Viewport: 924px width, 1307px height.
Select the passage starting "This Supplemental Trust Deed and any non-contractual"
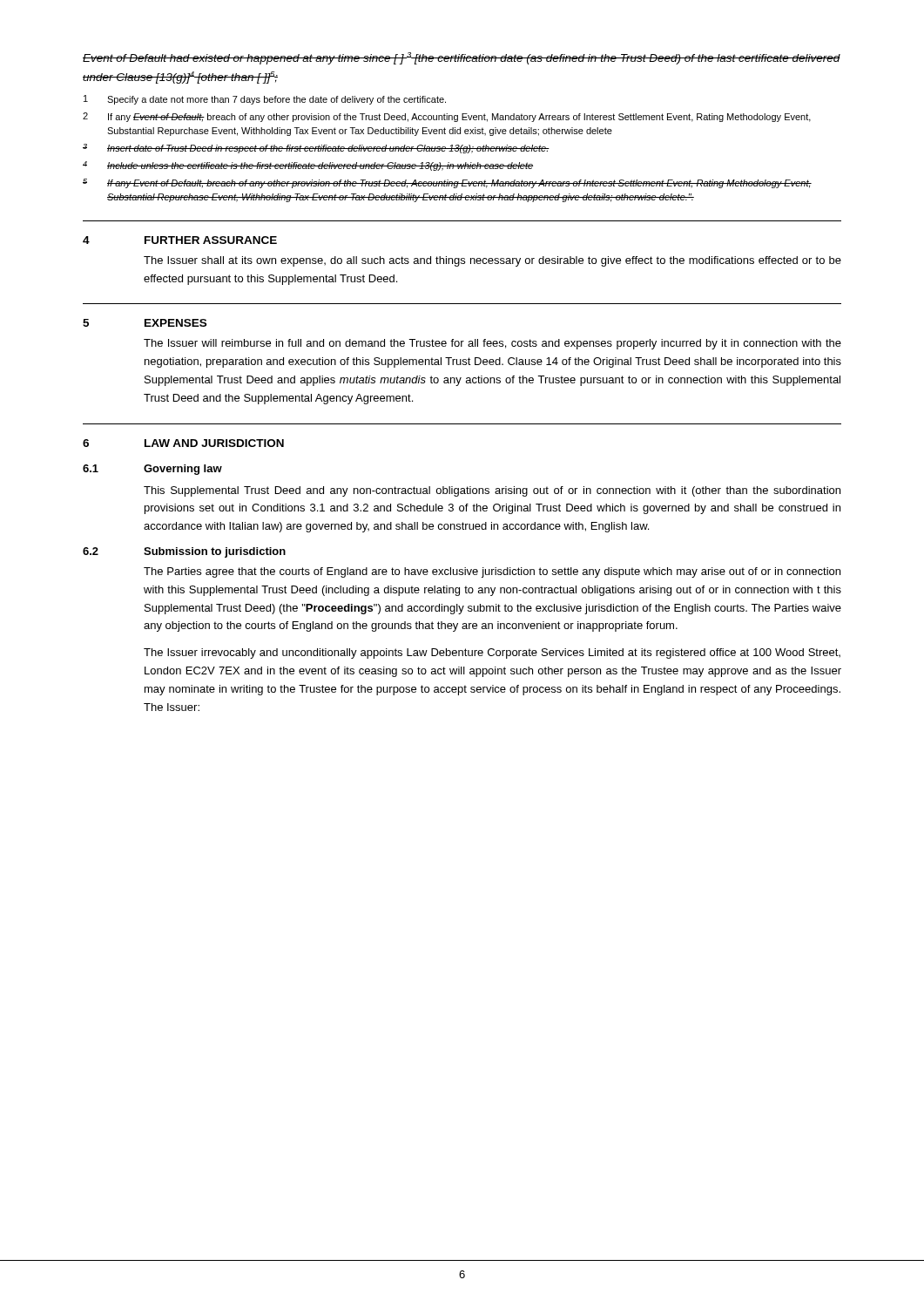pyautogui.click(x=492, y=508)
